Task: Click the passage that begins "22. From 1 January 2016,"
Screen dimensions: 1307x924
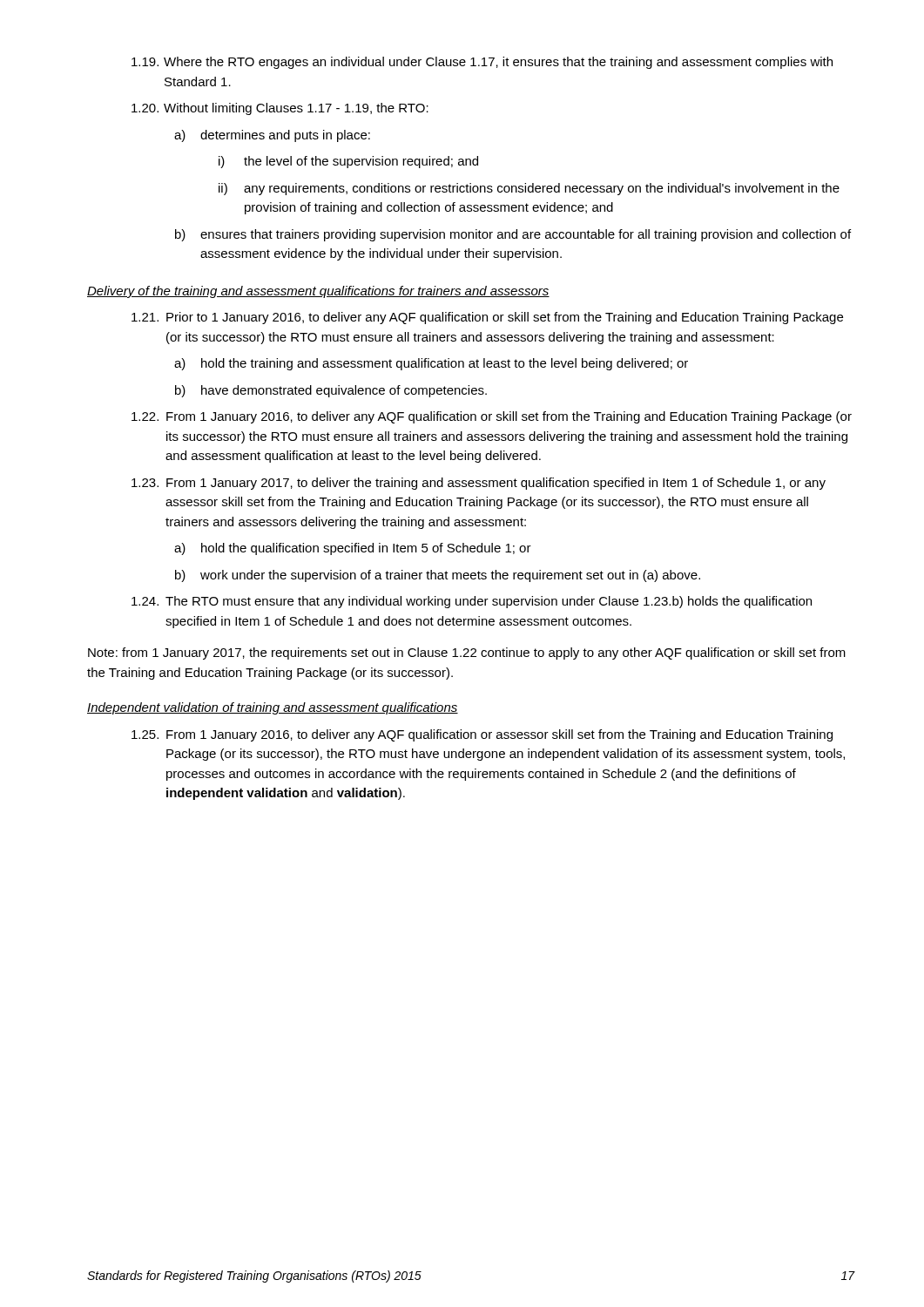Action: tap(492, 436)
